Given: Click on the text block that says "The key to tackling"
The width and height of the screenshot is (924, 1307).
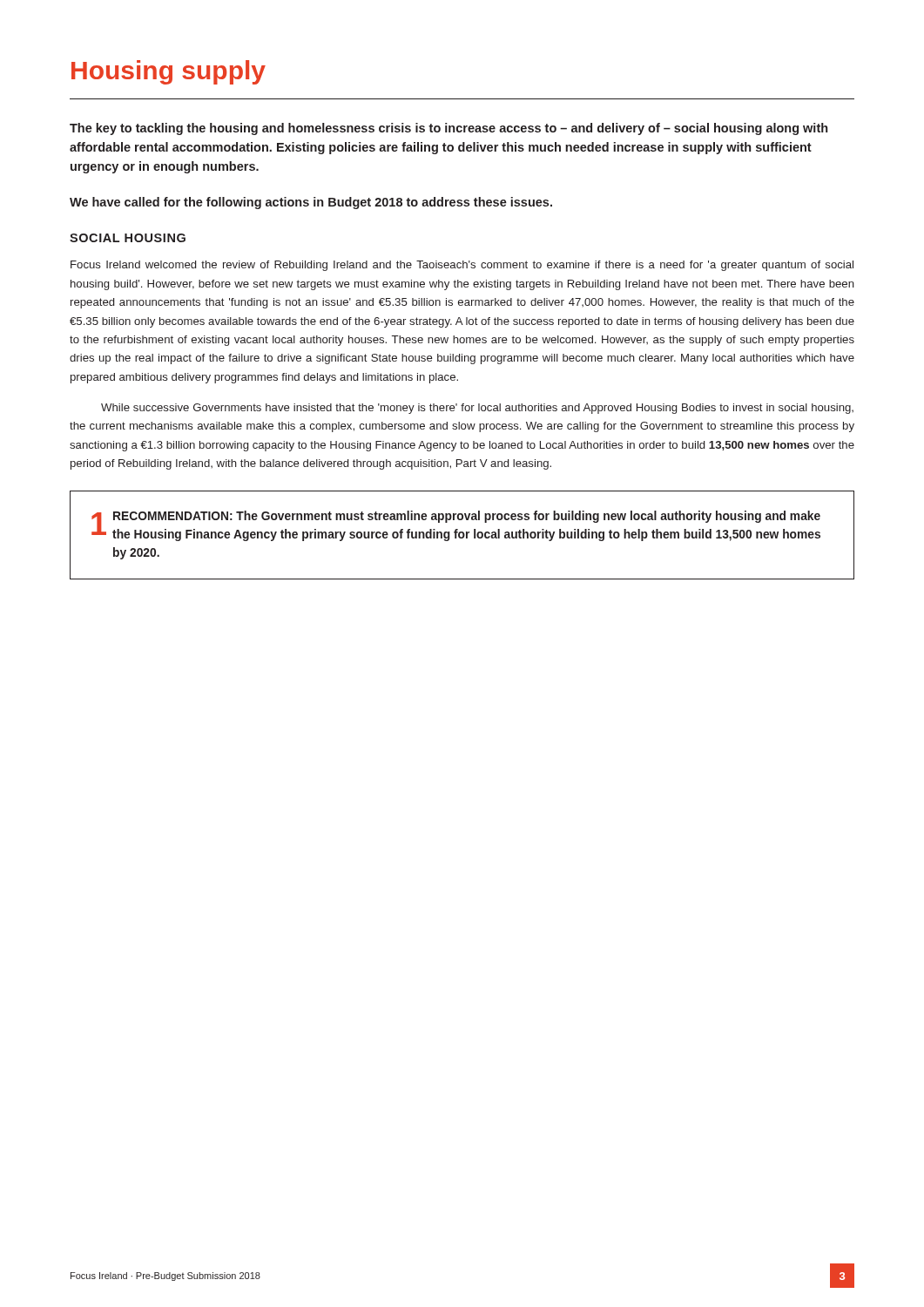Looking at the screenshot, I should [x=462, y=147].
